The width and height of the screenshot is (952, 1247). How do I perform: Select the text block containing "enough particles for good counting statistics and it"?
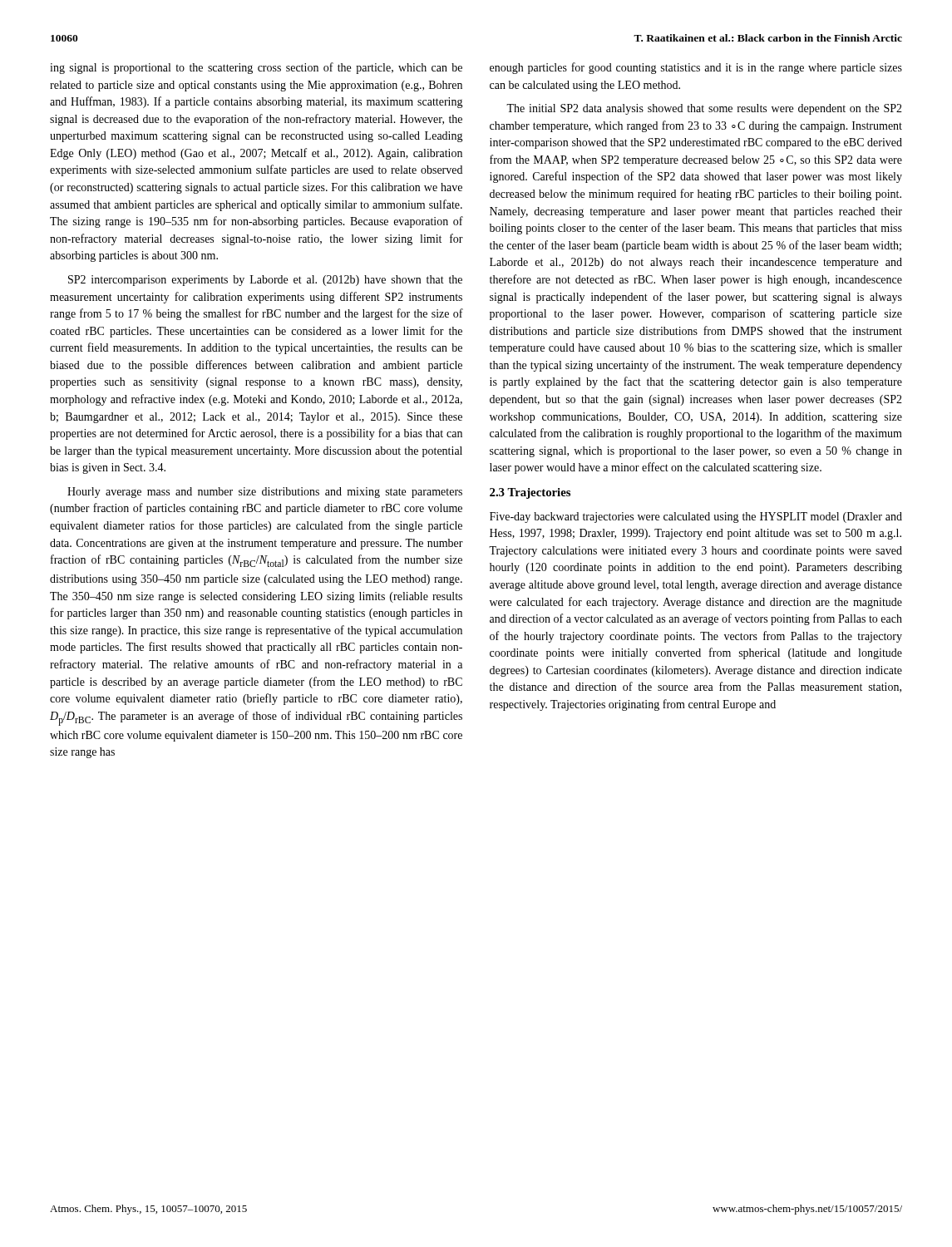click(696, 268)
